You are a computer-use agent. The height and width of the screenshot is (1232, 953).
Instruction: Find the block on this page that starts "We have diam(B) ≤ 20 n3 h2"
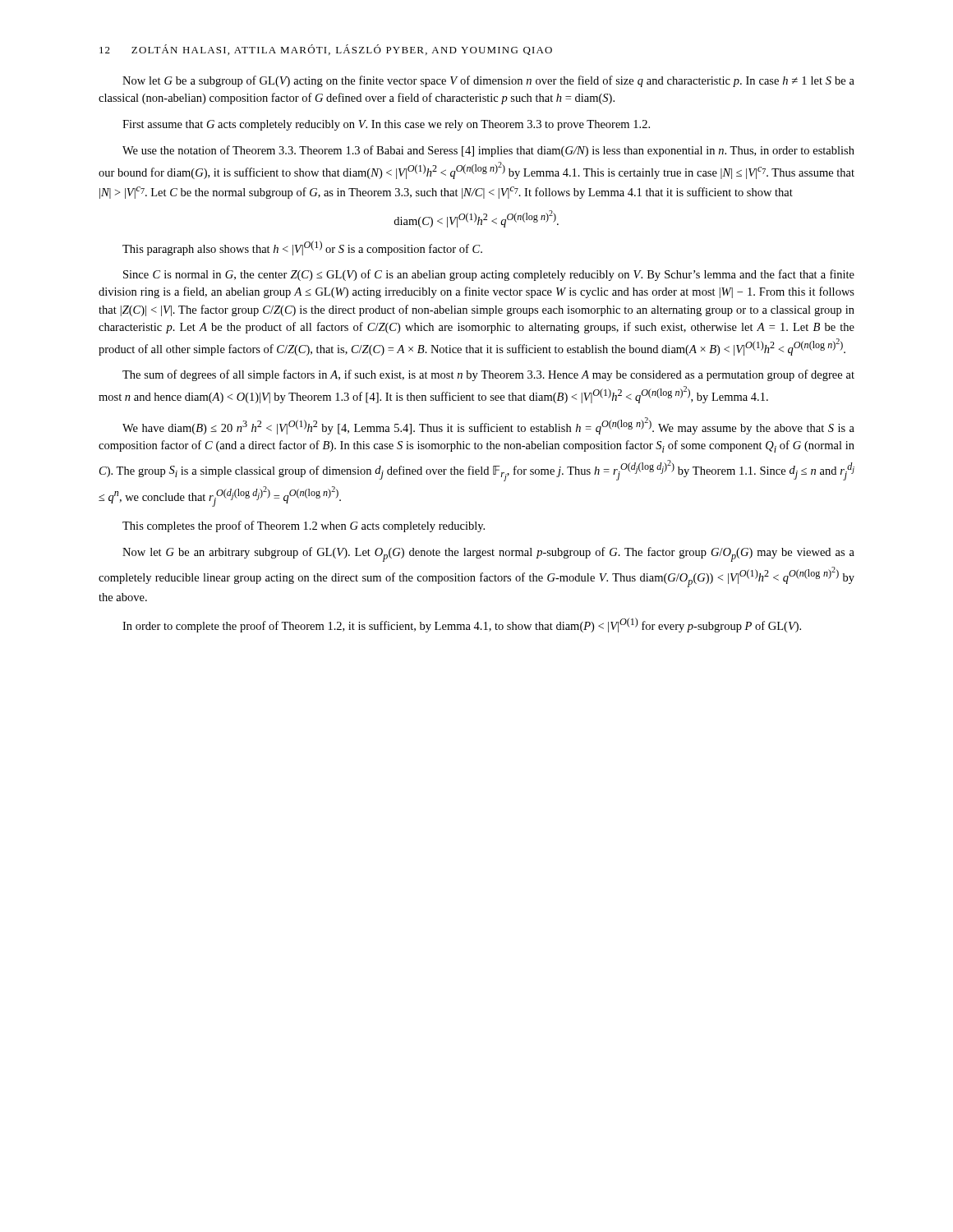(476, 462)
